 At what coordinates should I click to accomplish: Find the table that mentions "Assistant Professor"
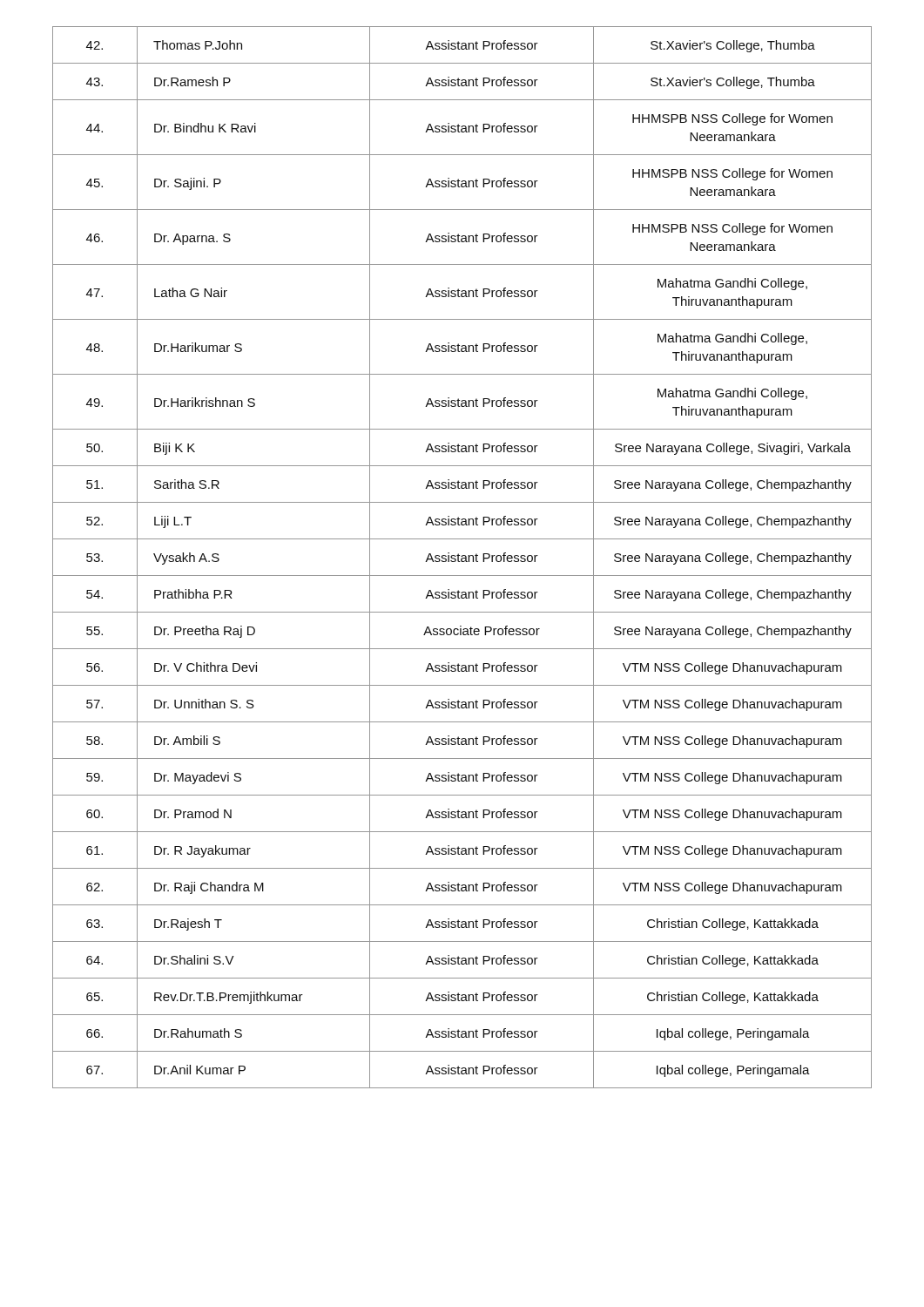click(462, 557)
